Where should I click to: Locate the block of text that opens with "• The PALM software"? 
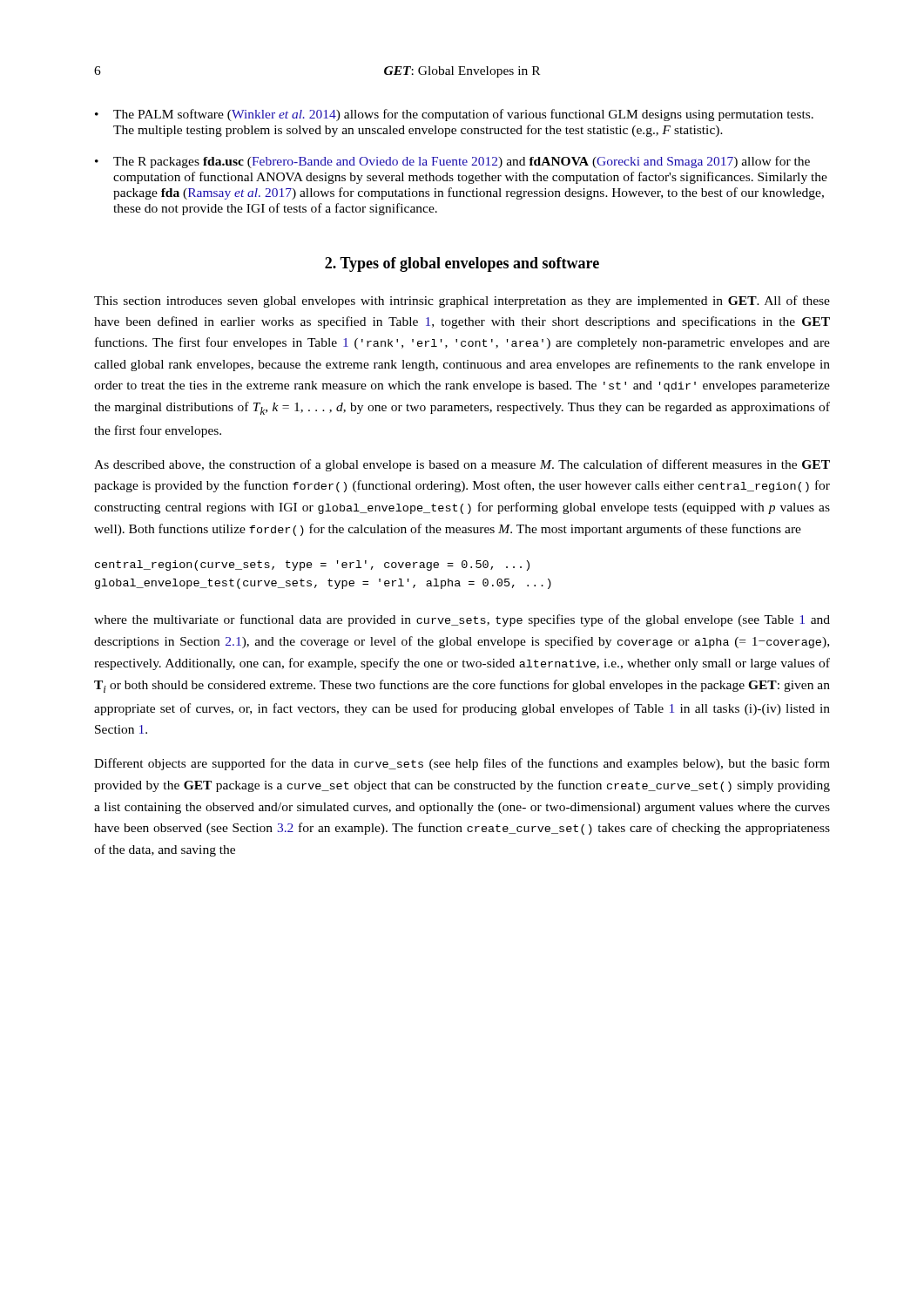click(462, 122)
